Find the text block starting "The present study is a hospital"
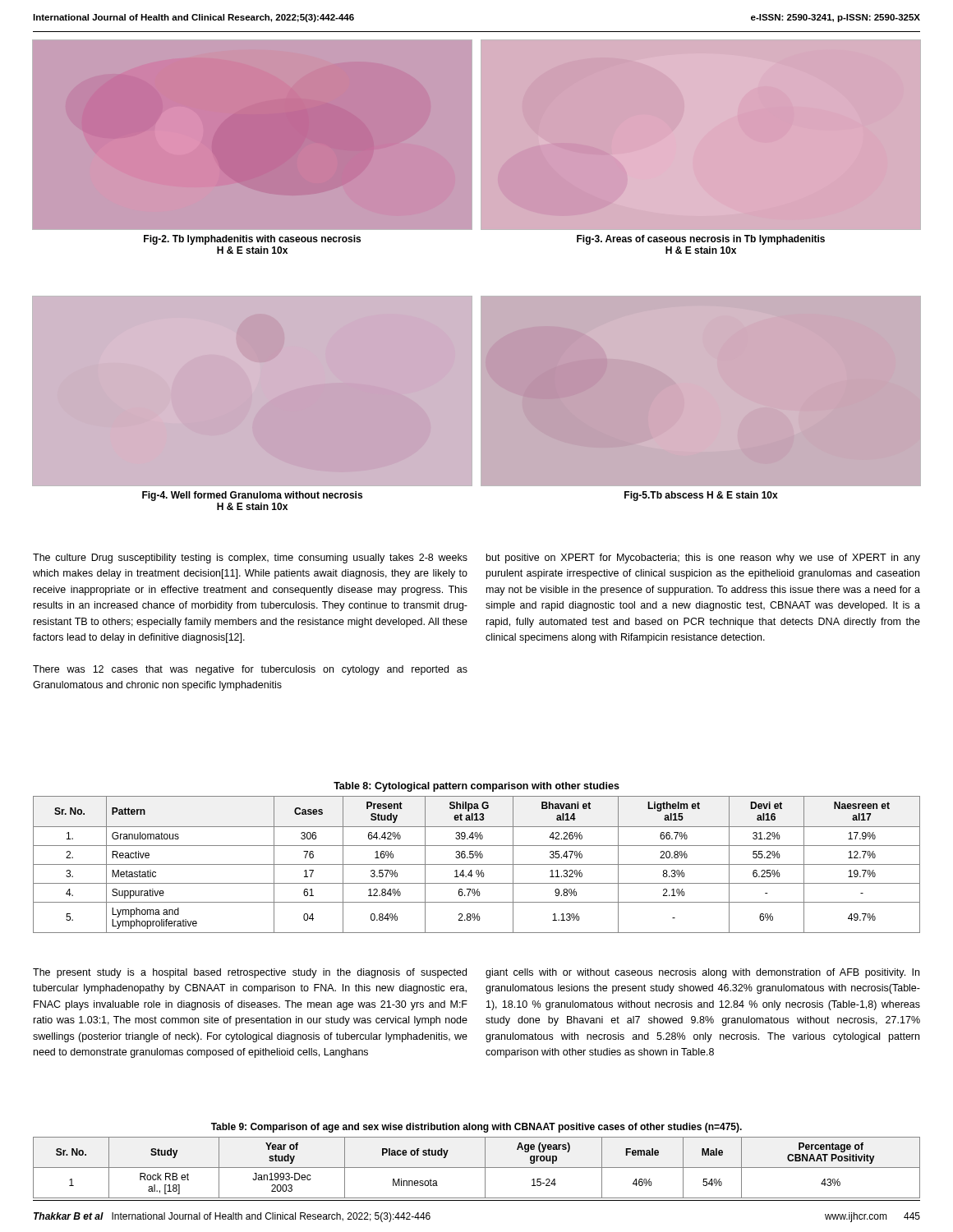The image size is (953, 1232). 250,1012
